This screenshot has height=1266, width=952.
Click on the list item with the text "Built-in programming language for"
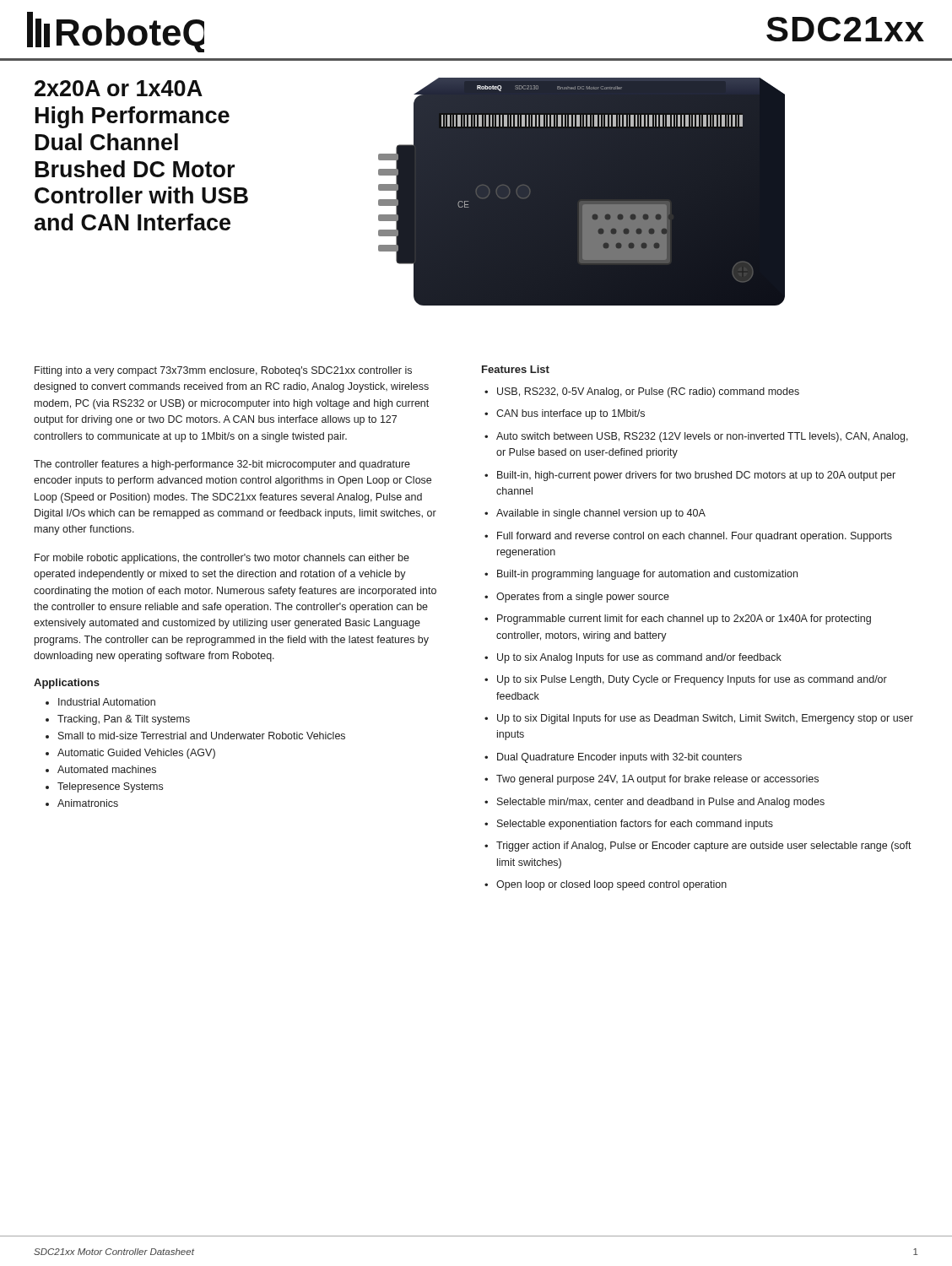pyautogui.click(x=647, y=574)
